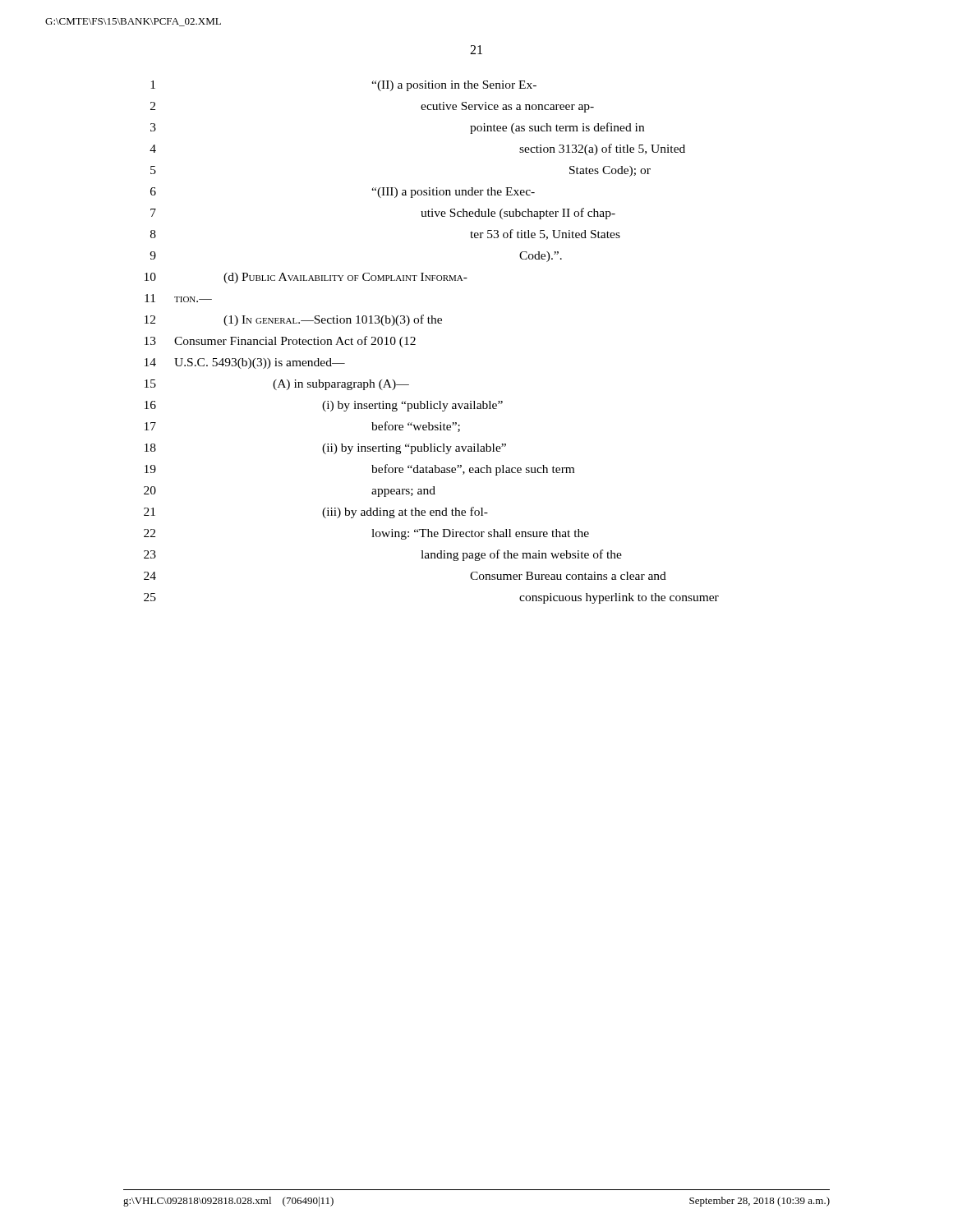
Task: Select the list item containing "2 ecutive Service as"
Action: [x=476, y=106]
